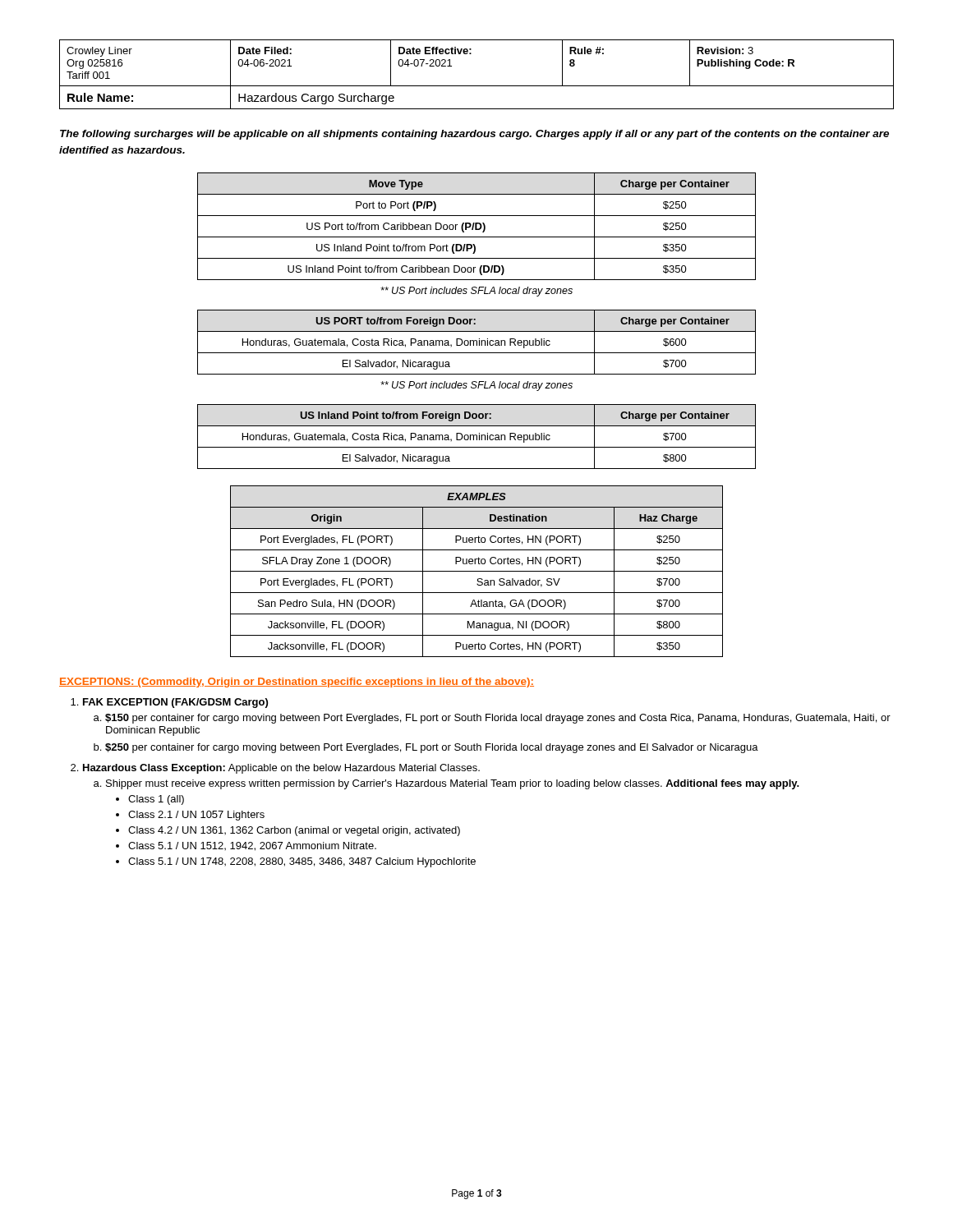Image resolution: width=953 pixels, height=1232 pixels.
Task: Locate the text block starting "Class 1 (all)"
Action: [156, 799]
